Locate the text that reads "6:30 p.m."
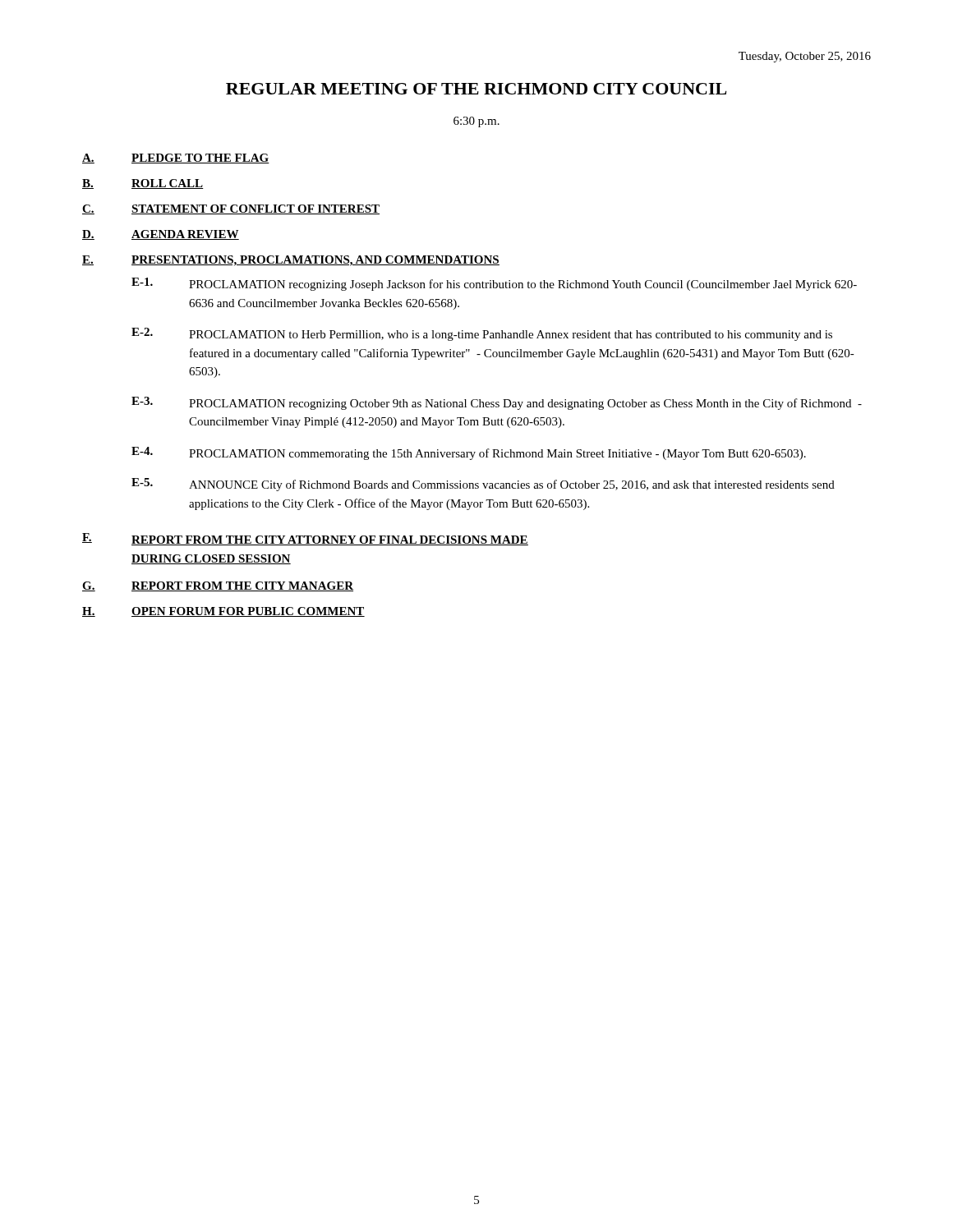This screenshot has width=953, height=1232. [x=476, y=121]
